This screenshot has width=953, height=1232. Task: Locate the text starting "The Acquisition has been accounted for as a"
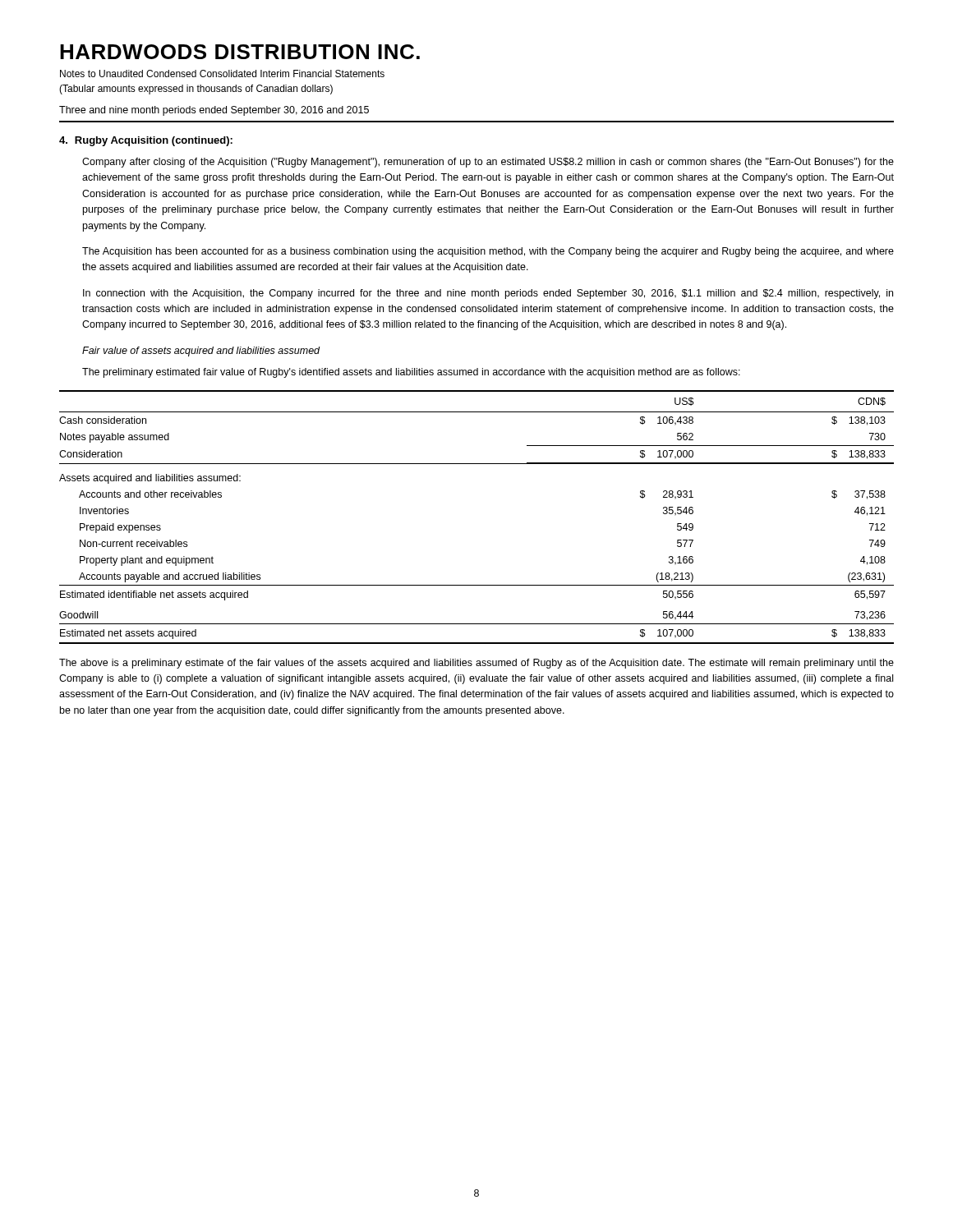coord(488,259)
